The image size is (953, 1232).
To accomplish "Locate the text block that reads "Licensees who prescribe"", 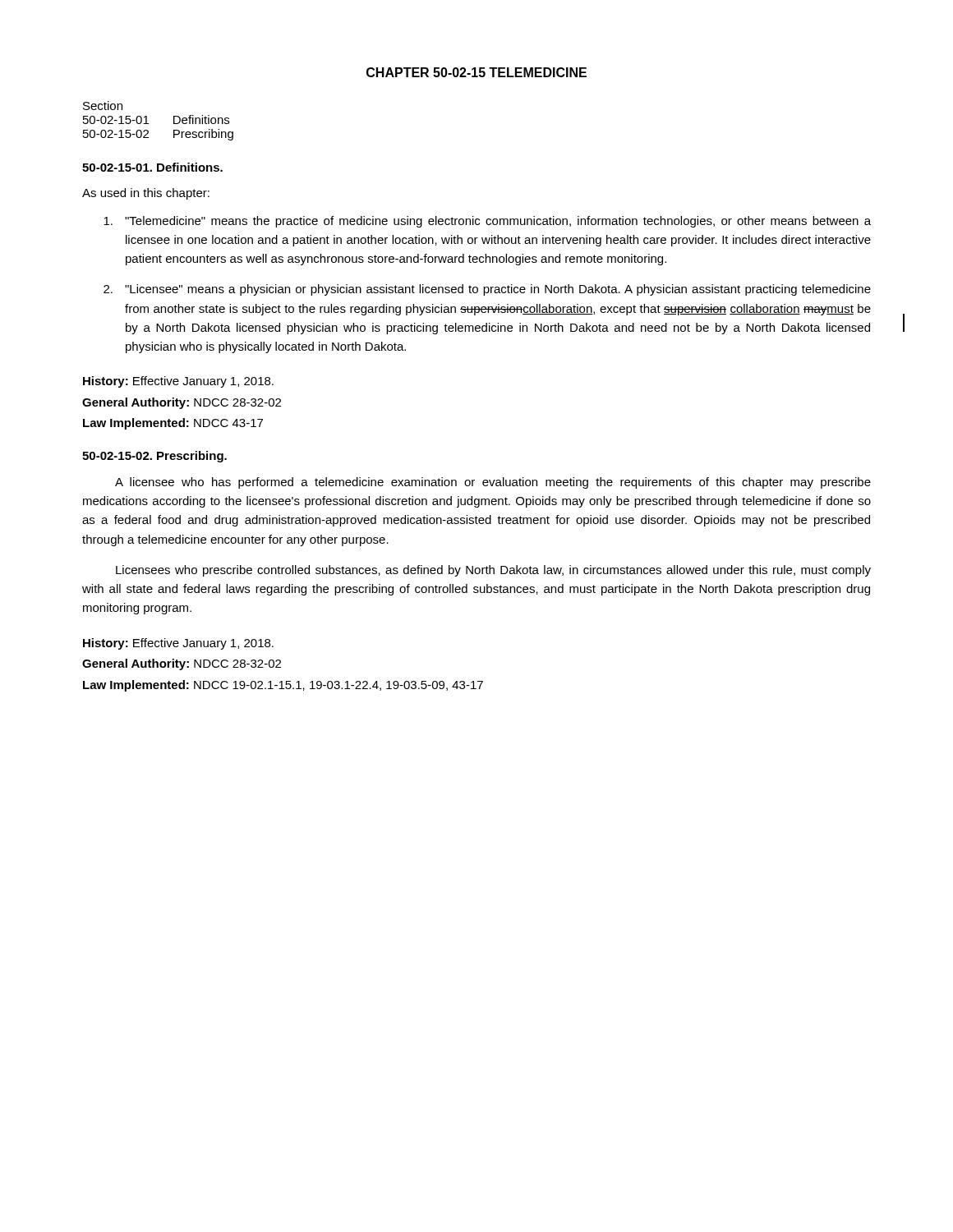I will 476,588.
